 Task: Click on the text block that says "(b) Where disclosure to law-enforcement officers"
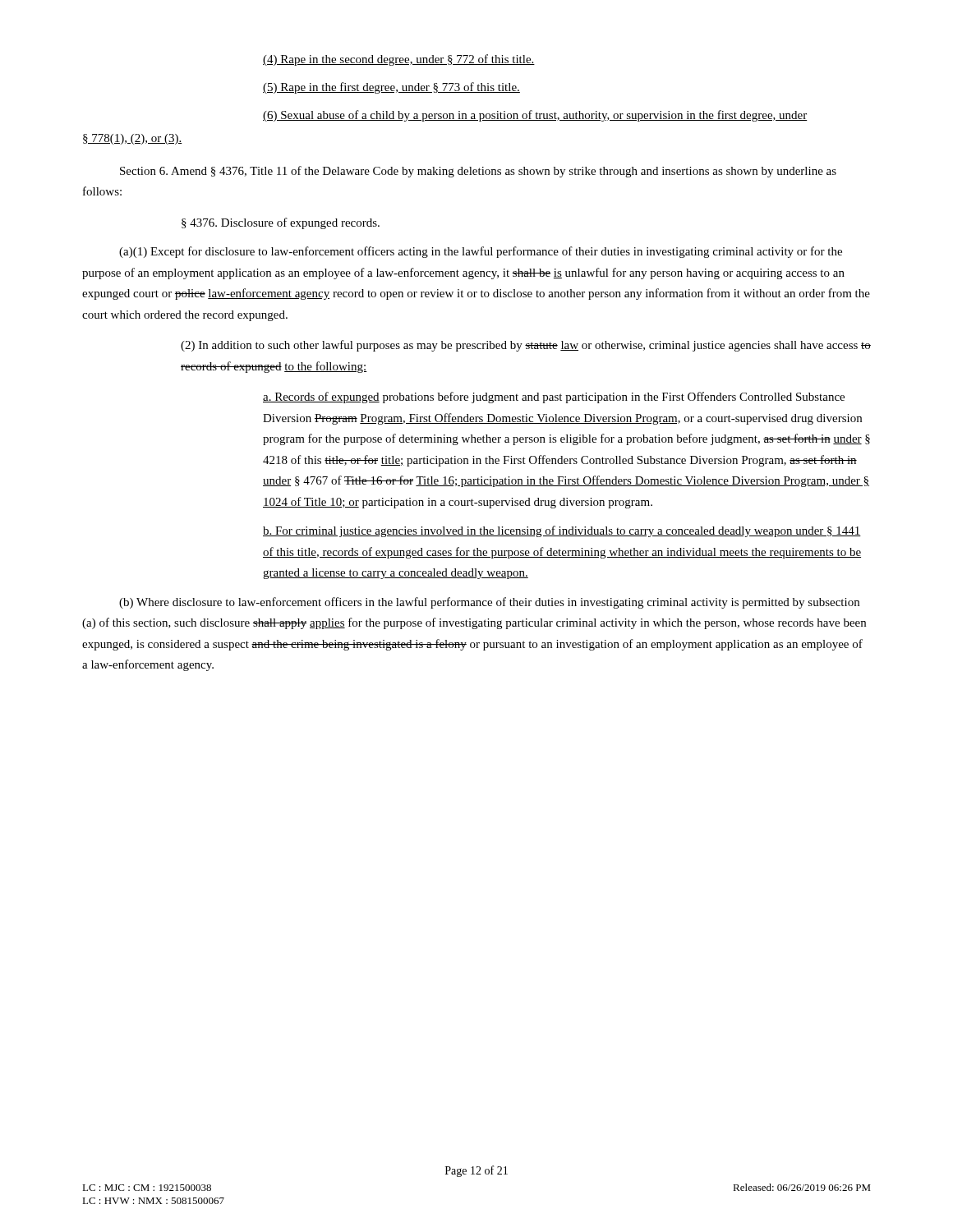474,633
